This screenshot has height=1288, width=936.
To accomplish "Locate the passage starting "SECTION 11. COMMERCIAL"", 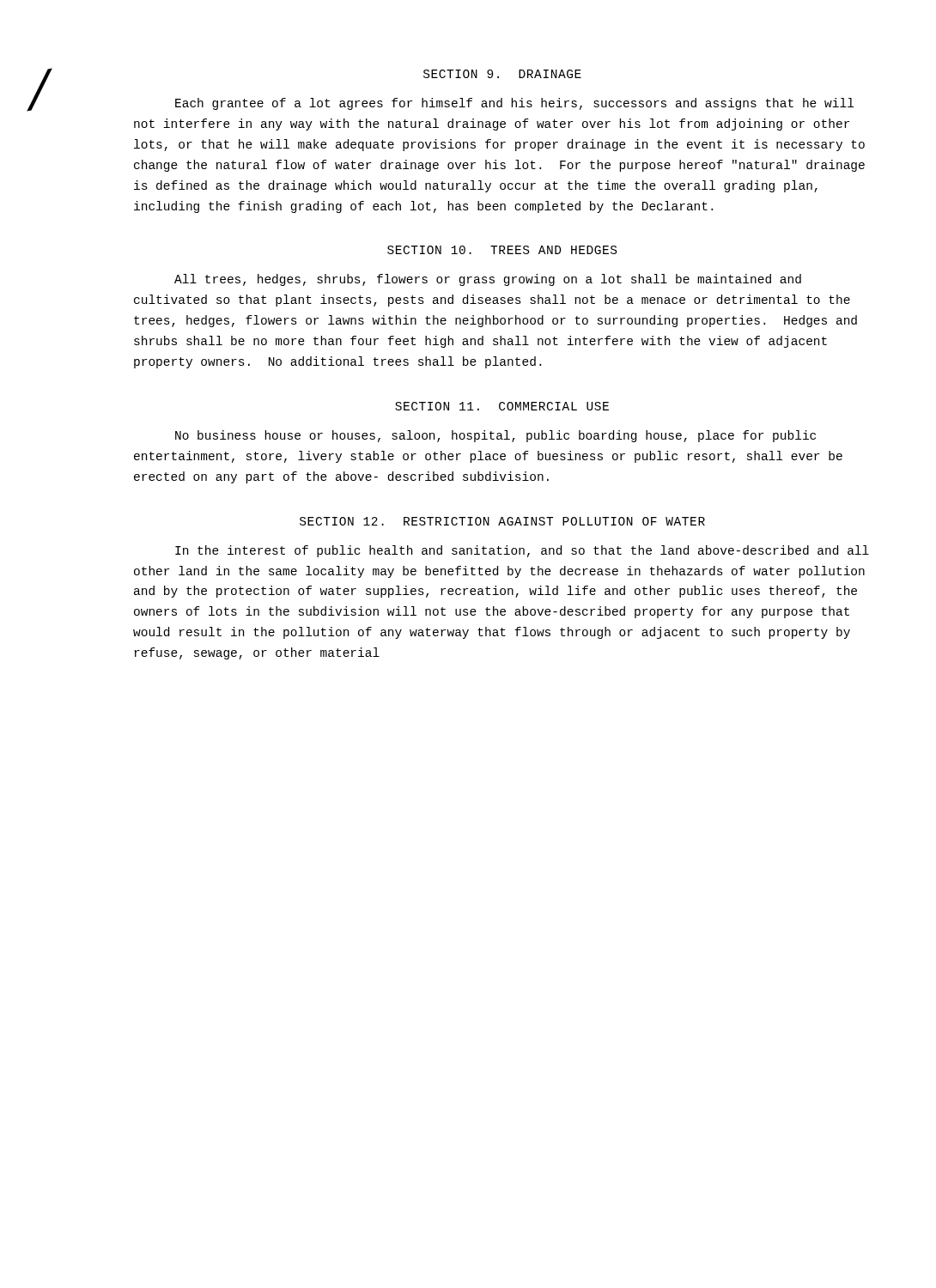I will tap(502, 407).
